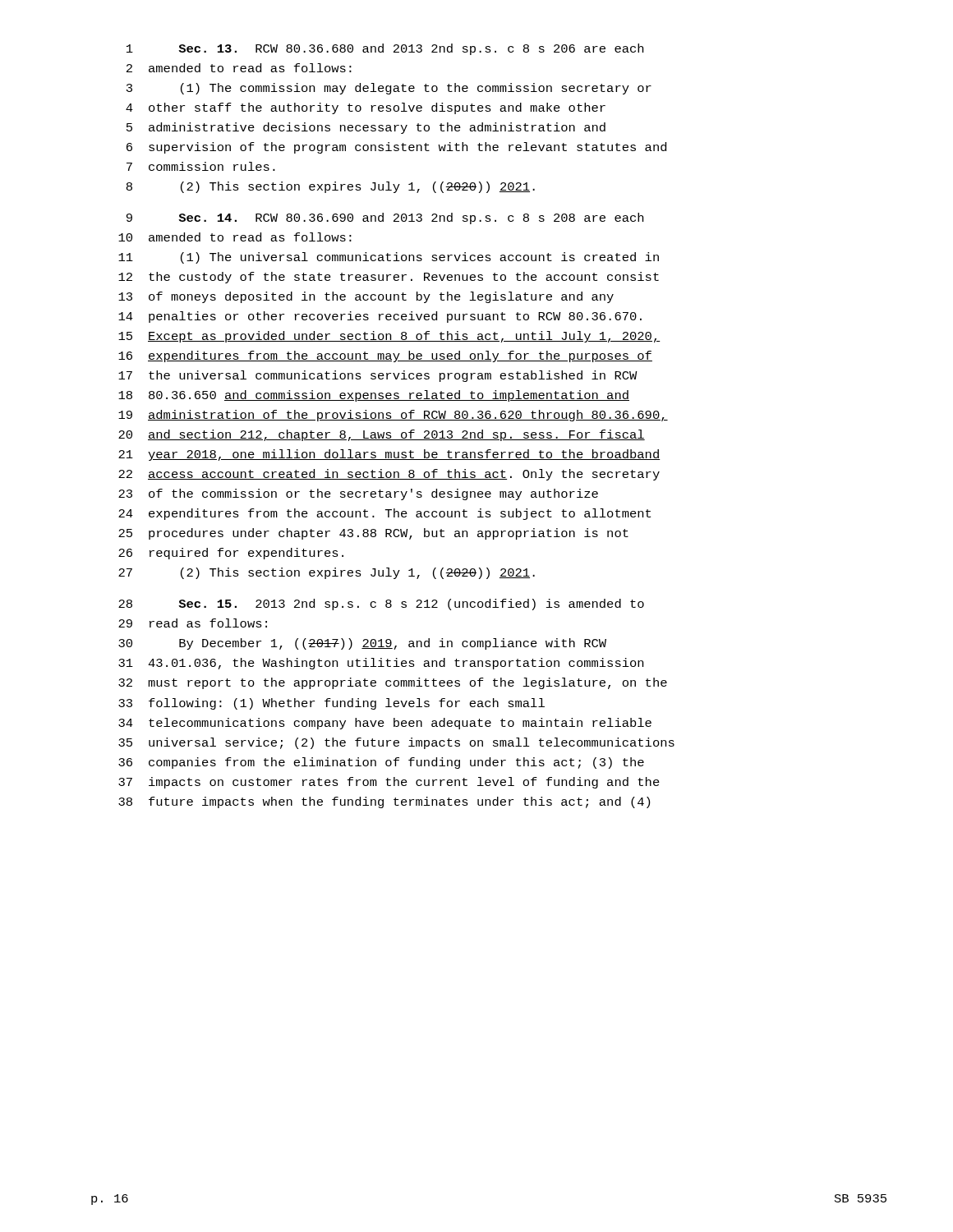Locate the list item that reads "5 administrative decisions necessary to the administration and"

pyautogui.click(x=348, y=128)
